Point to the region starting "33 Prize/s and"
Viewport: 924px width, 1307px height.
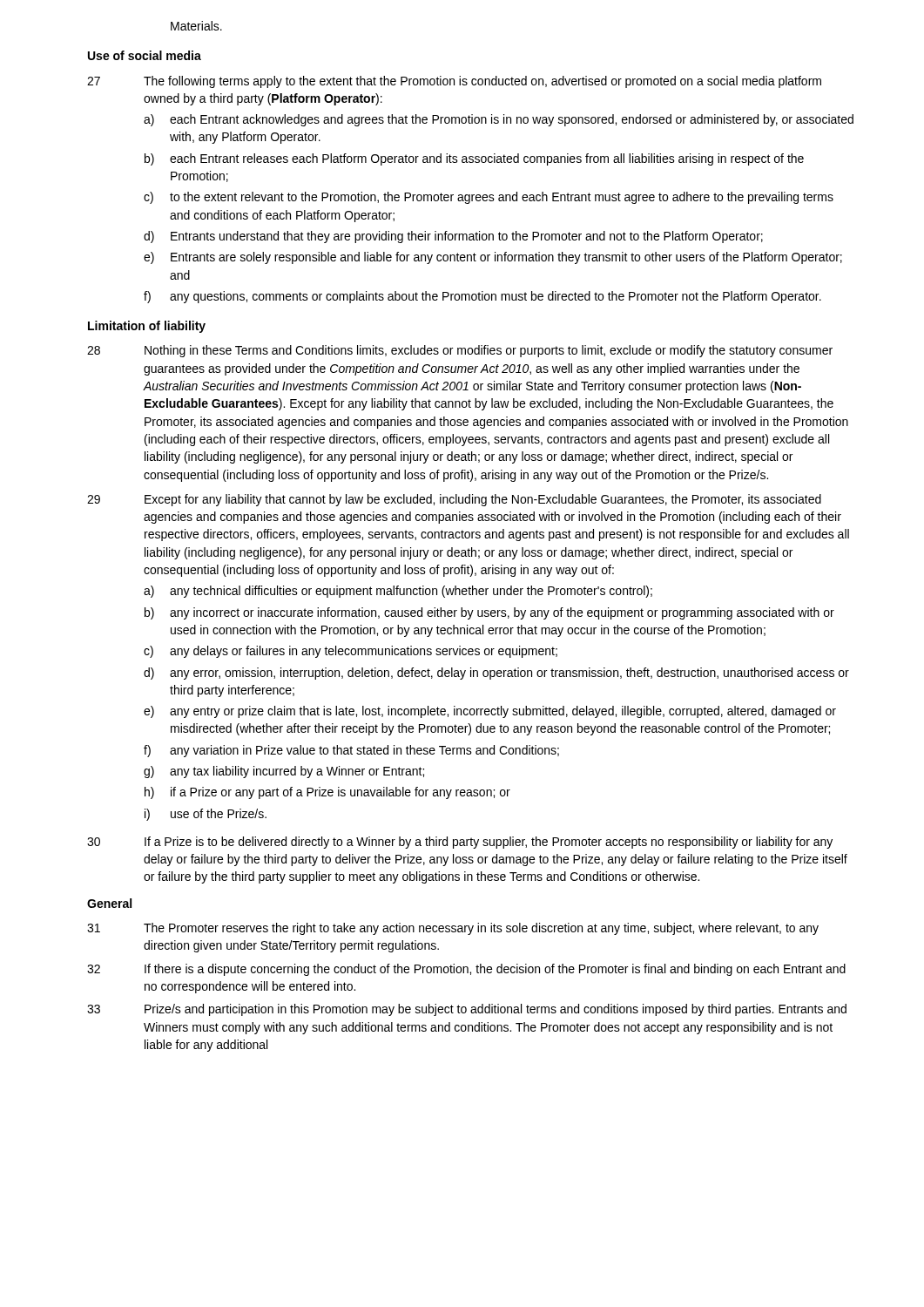(x=471, y=1027)
